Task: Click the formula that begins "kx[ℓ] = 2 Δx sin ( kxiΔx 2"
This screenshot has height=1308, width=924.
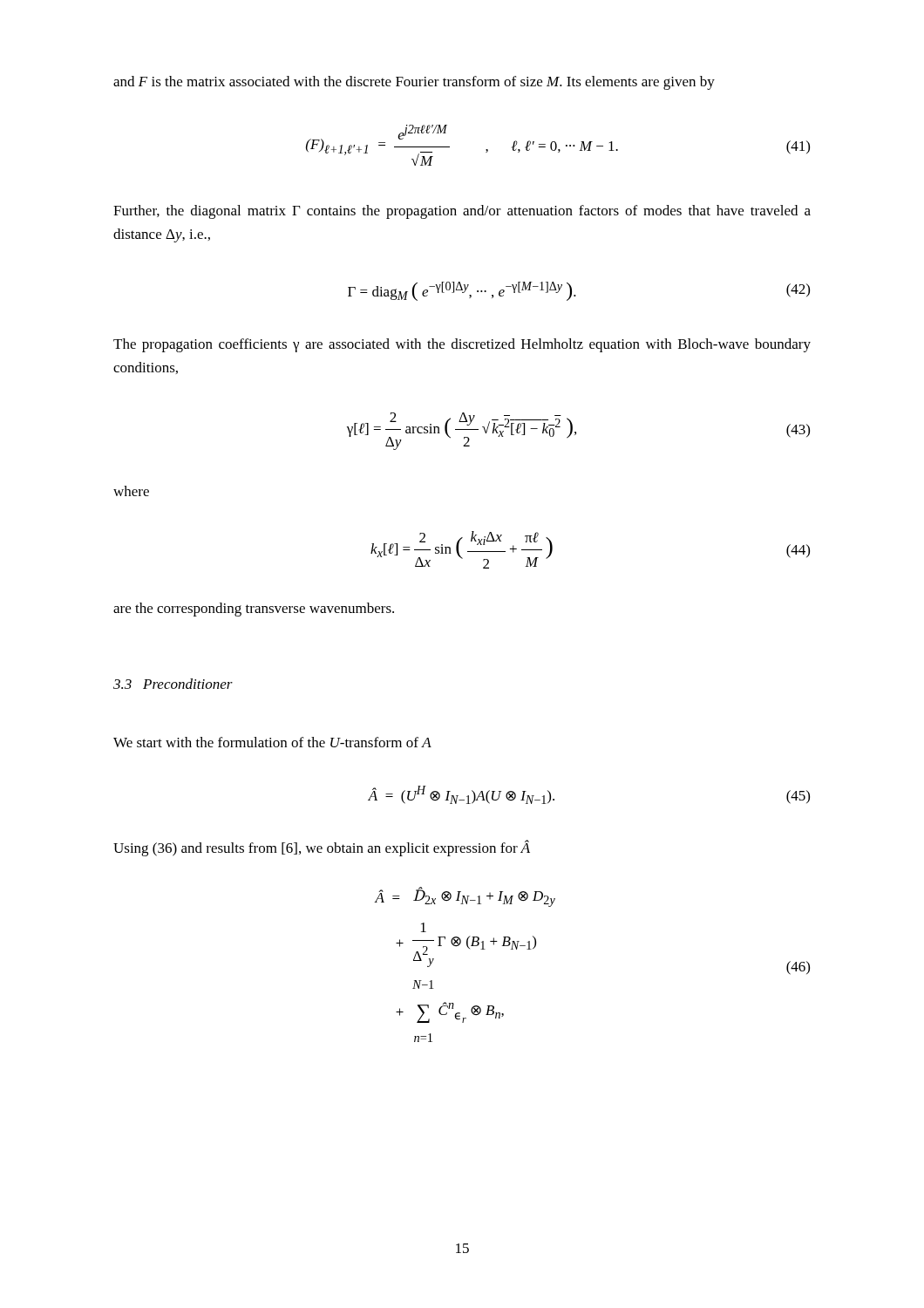Action: coord(462,550)
